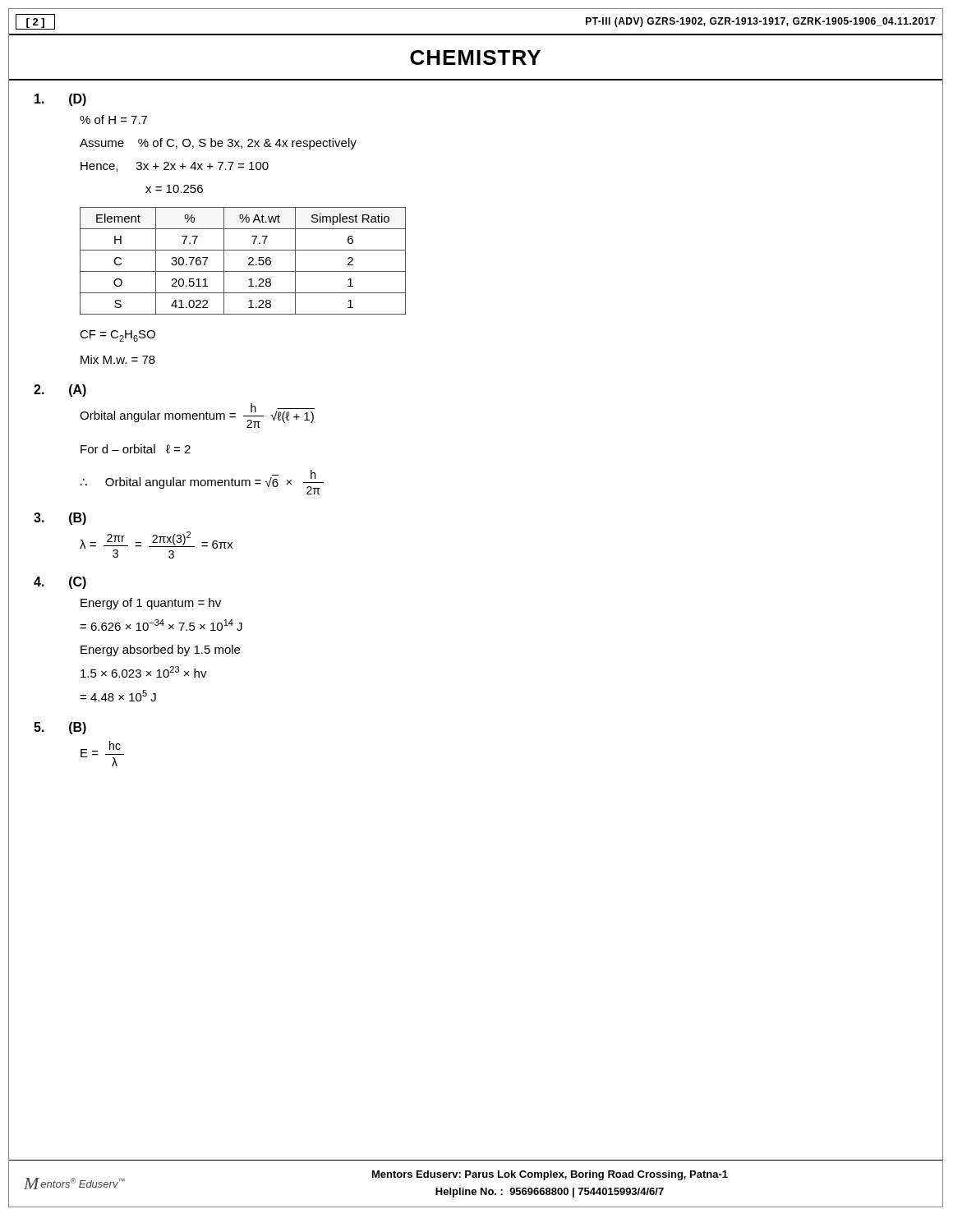Image resolution: width=953 pixels, height=1232 pixels.
Task: Select the text that reads "CF = C2H6SO"
Action: 118,335
